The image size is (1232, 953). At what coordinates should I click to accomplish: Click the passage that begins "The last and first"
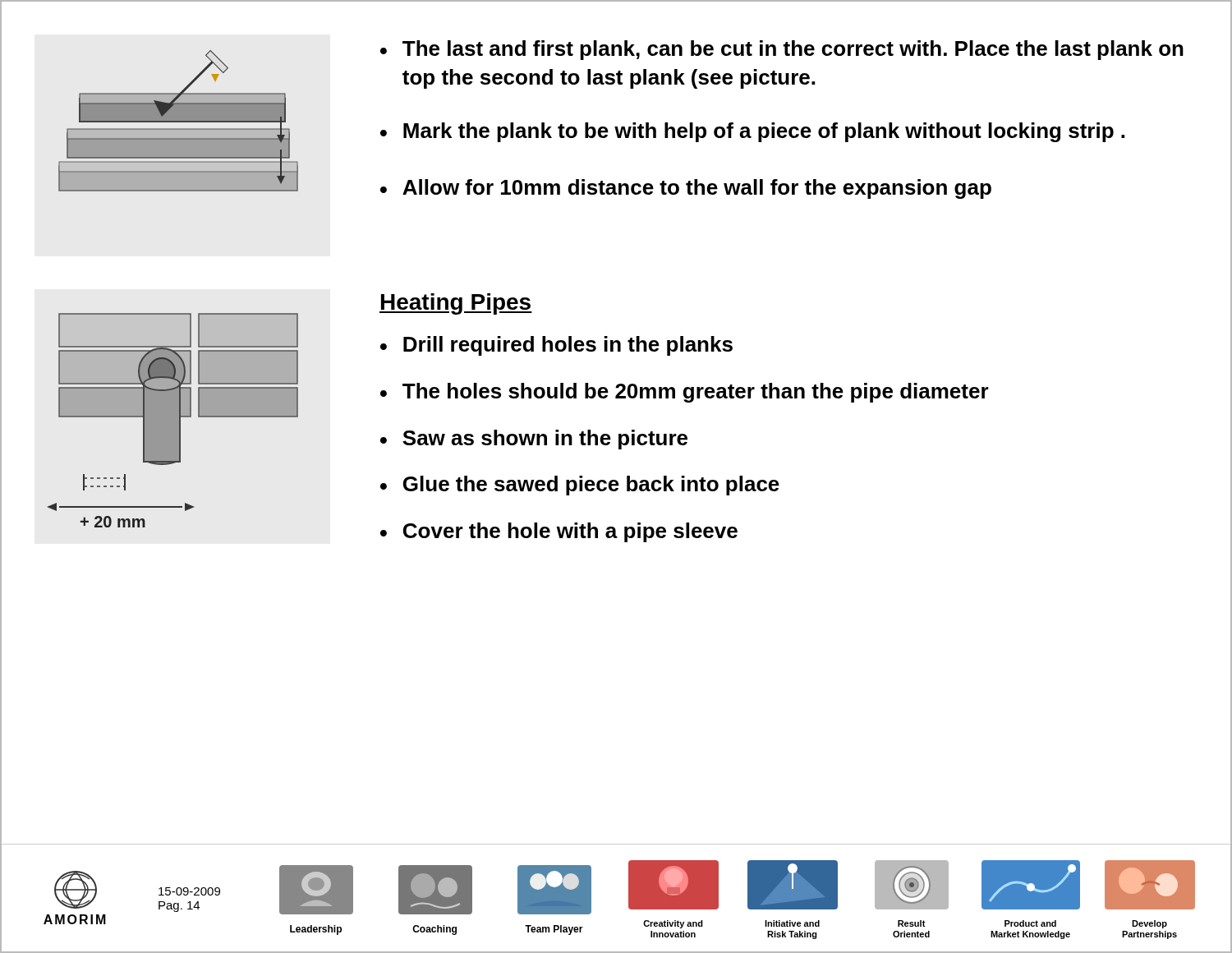(800, 63)
